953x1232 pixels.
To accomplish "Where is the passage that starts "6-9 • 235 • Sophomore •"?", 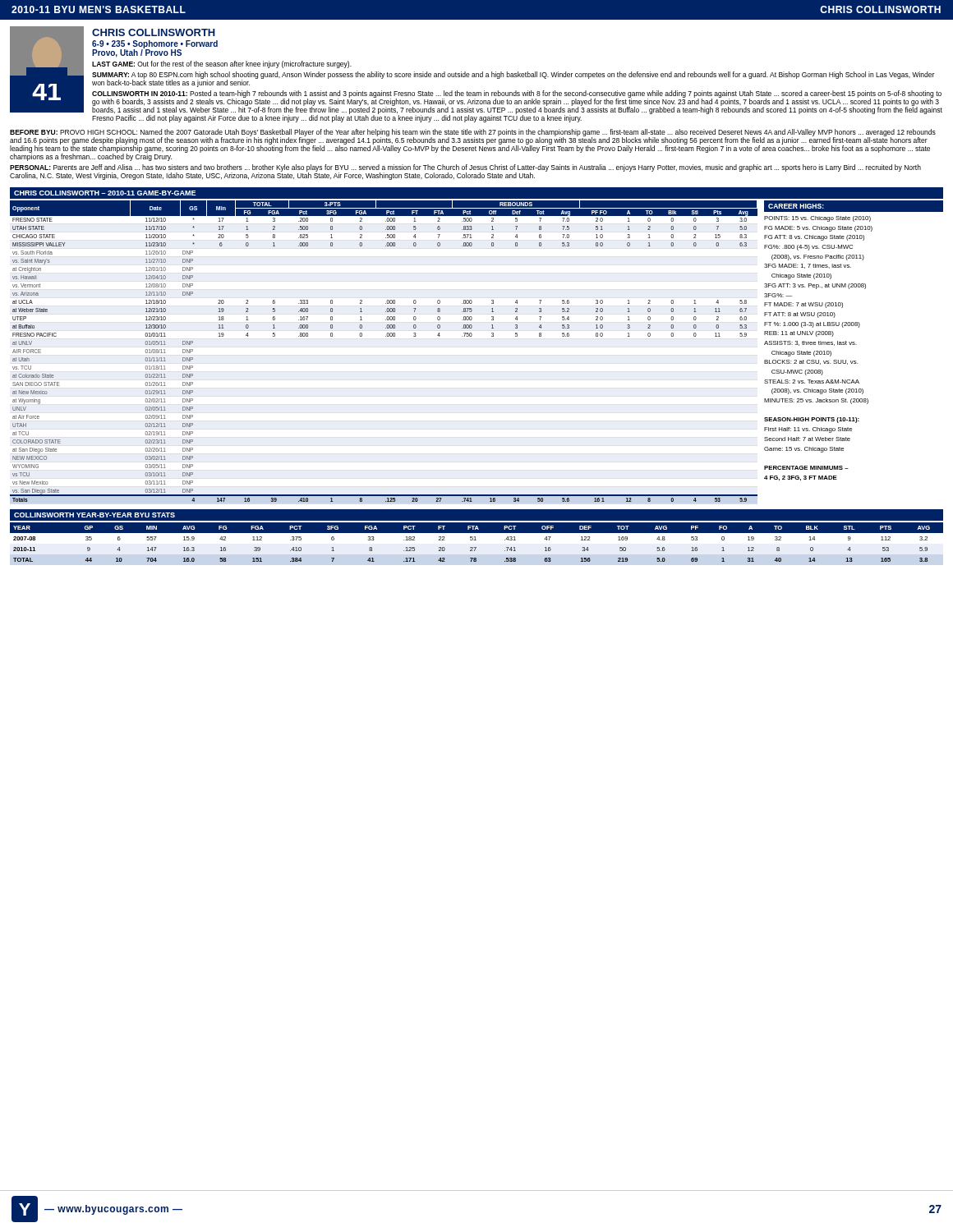I will 155,48.
